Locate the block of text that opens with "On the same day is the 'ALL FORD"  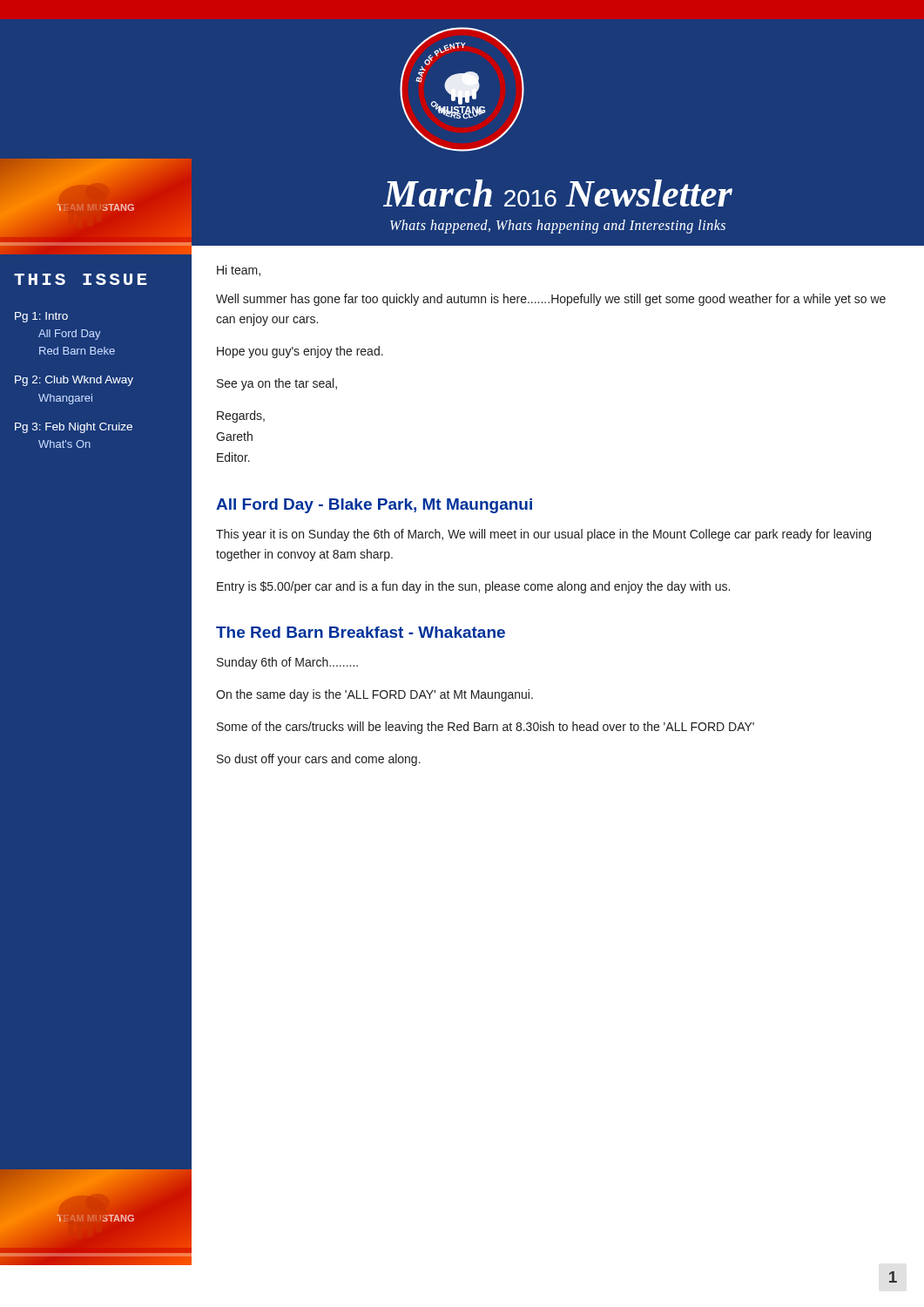pos(375,695)
